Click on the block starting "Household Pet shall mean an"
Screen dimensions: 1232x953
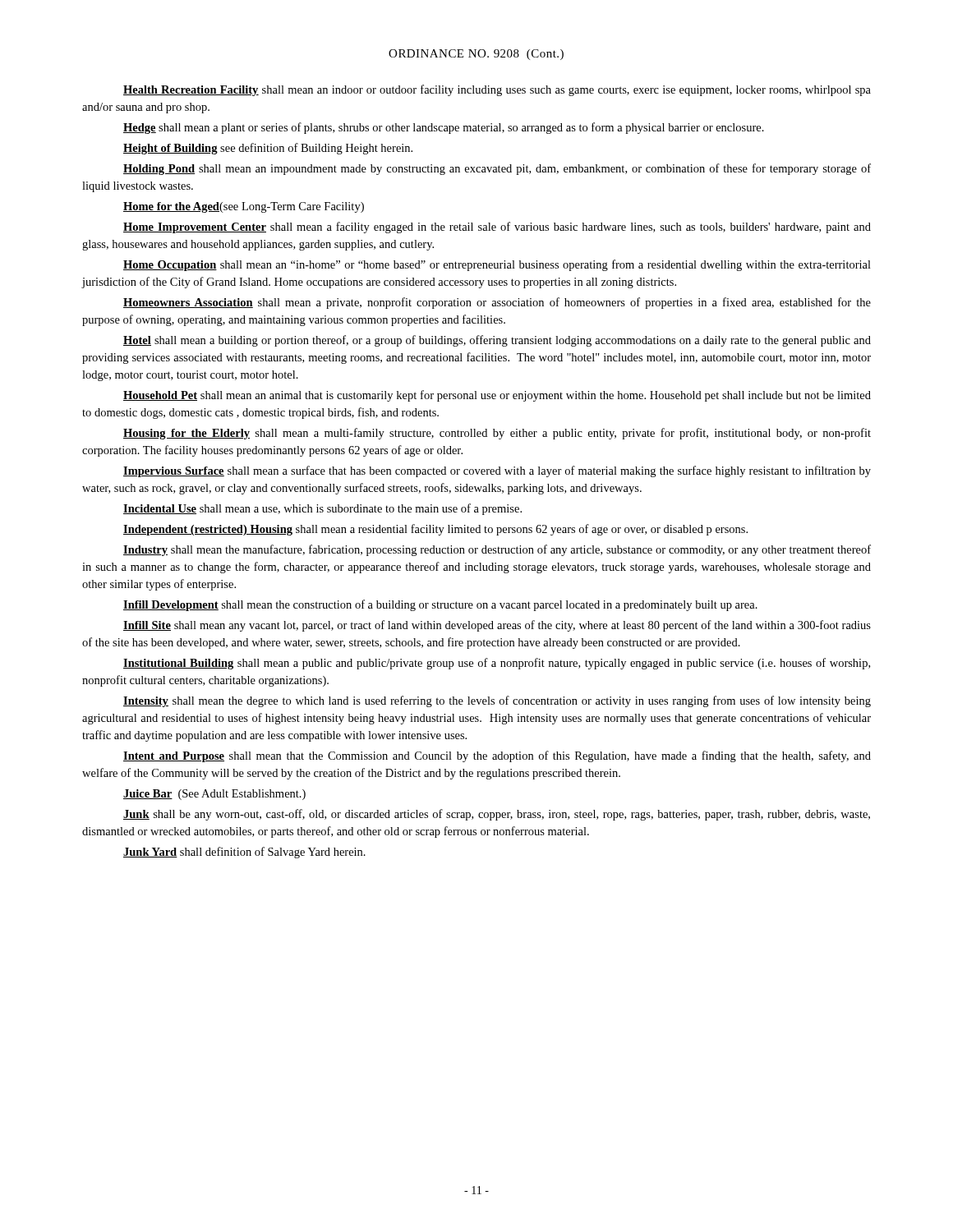pyautogui.click(x=476, y=404)
